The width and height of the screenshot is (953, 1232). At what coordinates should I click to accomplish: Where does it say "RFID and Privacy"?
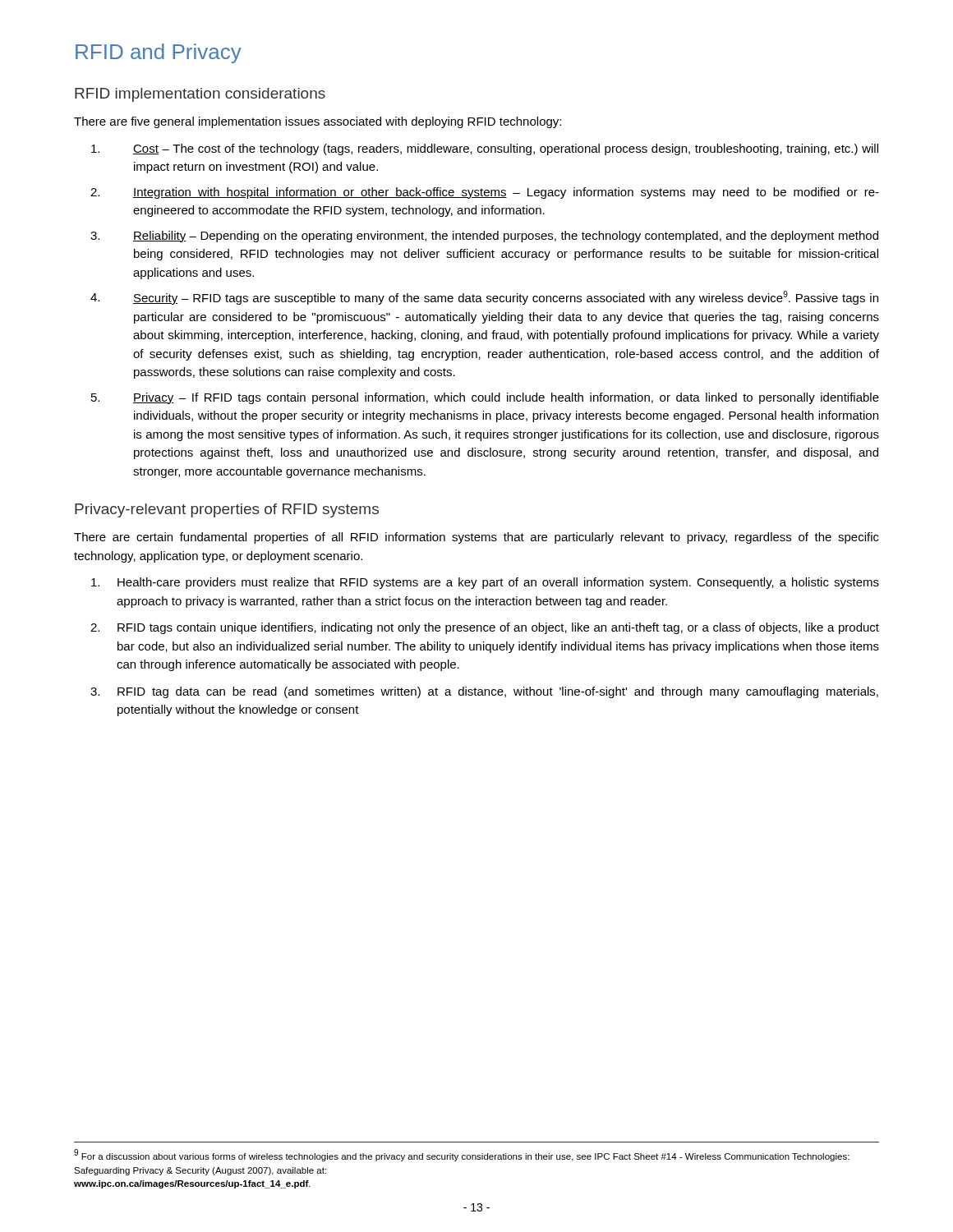coord(159,53)
